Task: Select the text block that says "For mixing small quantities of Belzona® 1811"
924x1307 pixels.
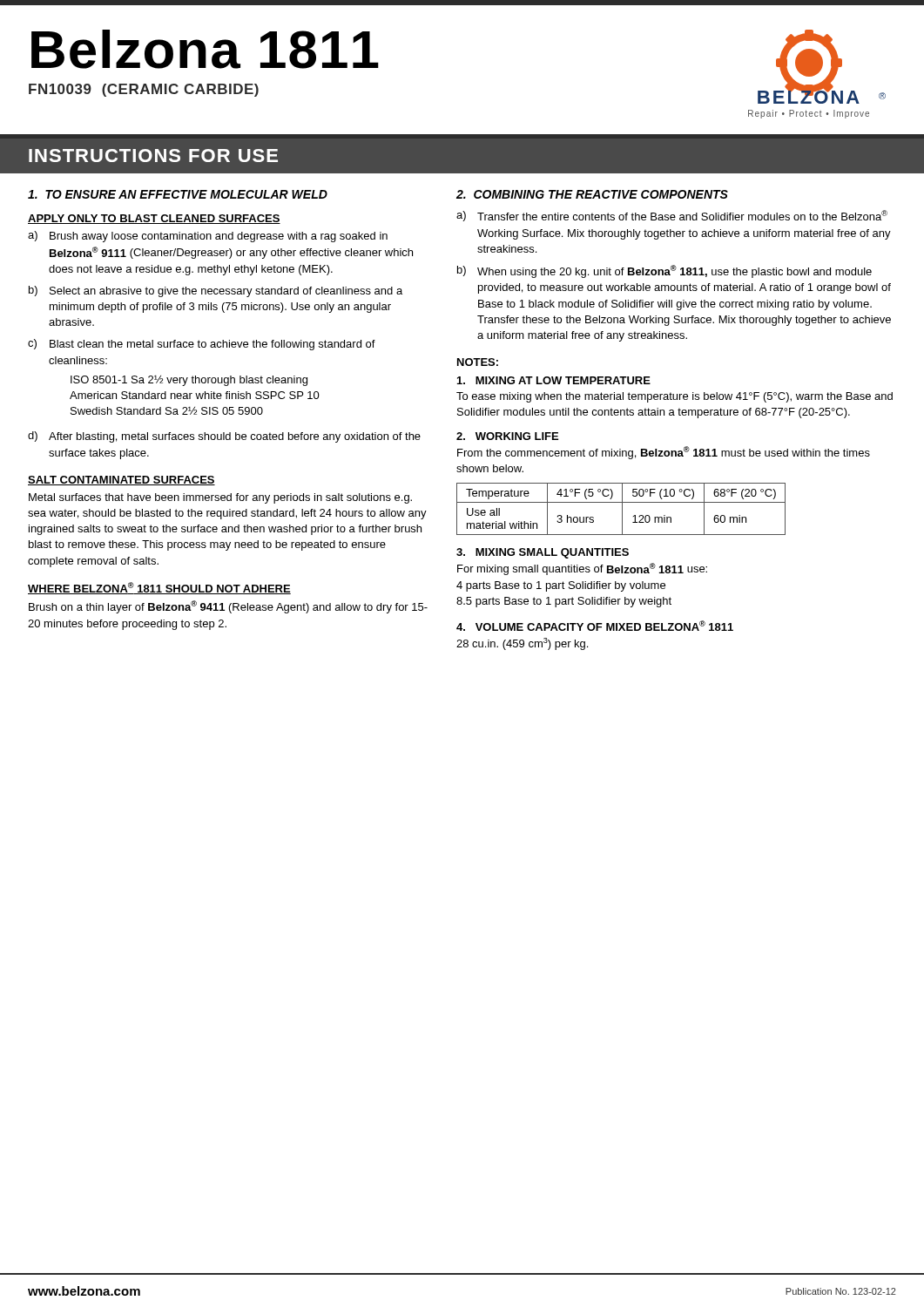Action: tap(582, 584)
